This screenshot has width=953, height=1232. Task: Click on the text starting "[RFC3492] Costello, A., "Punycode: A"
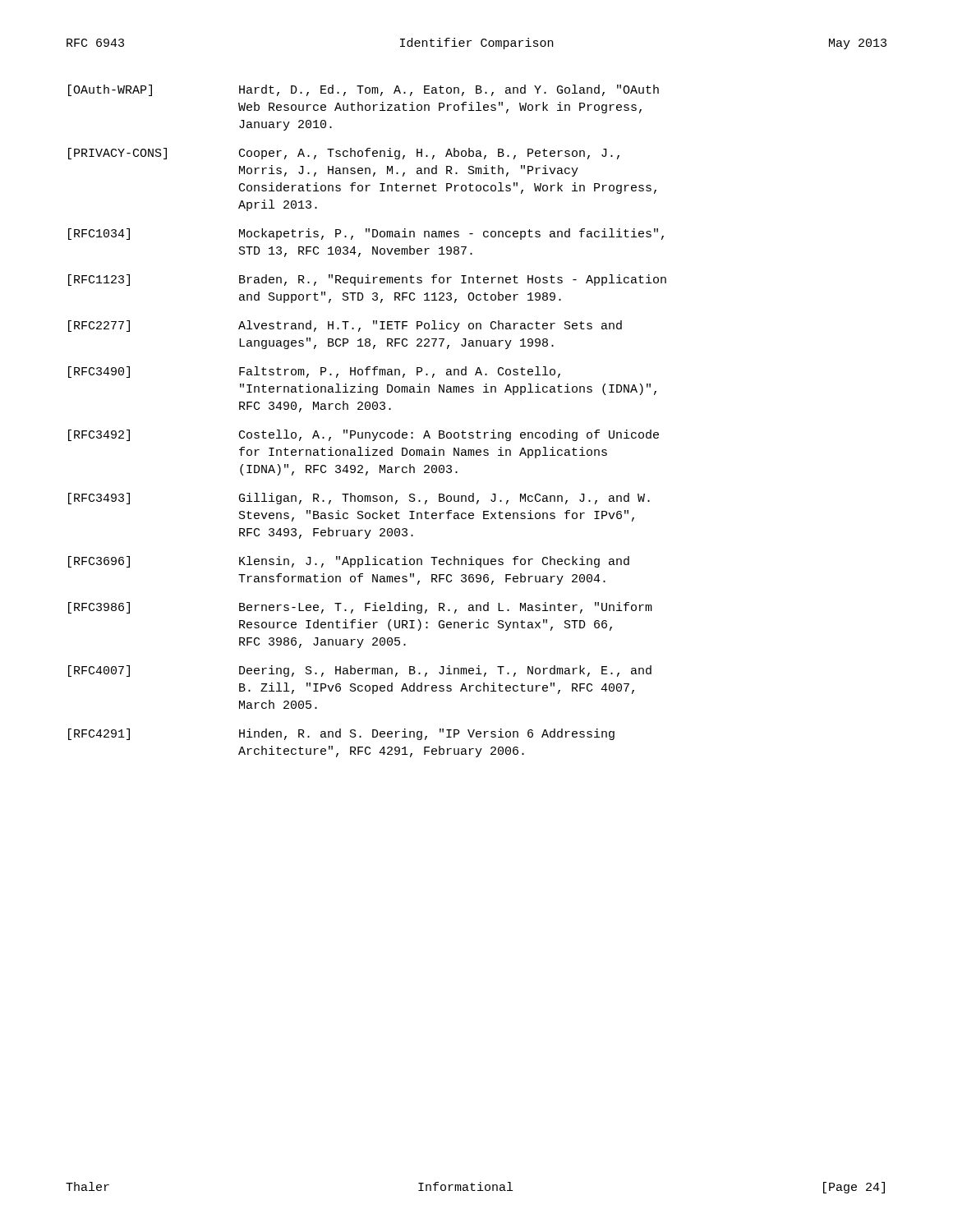click(476, 453)
